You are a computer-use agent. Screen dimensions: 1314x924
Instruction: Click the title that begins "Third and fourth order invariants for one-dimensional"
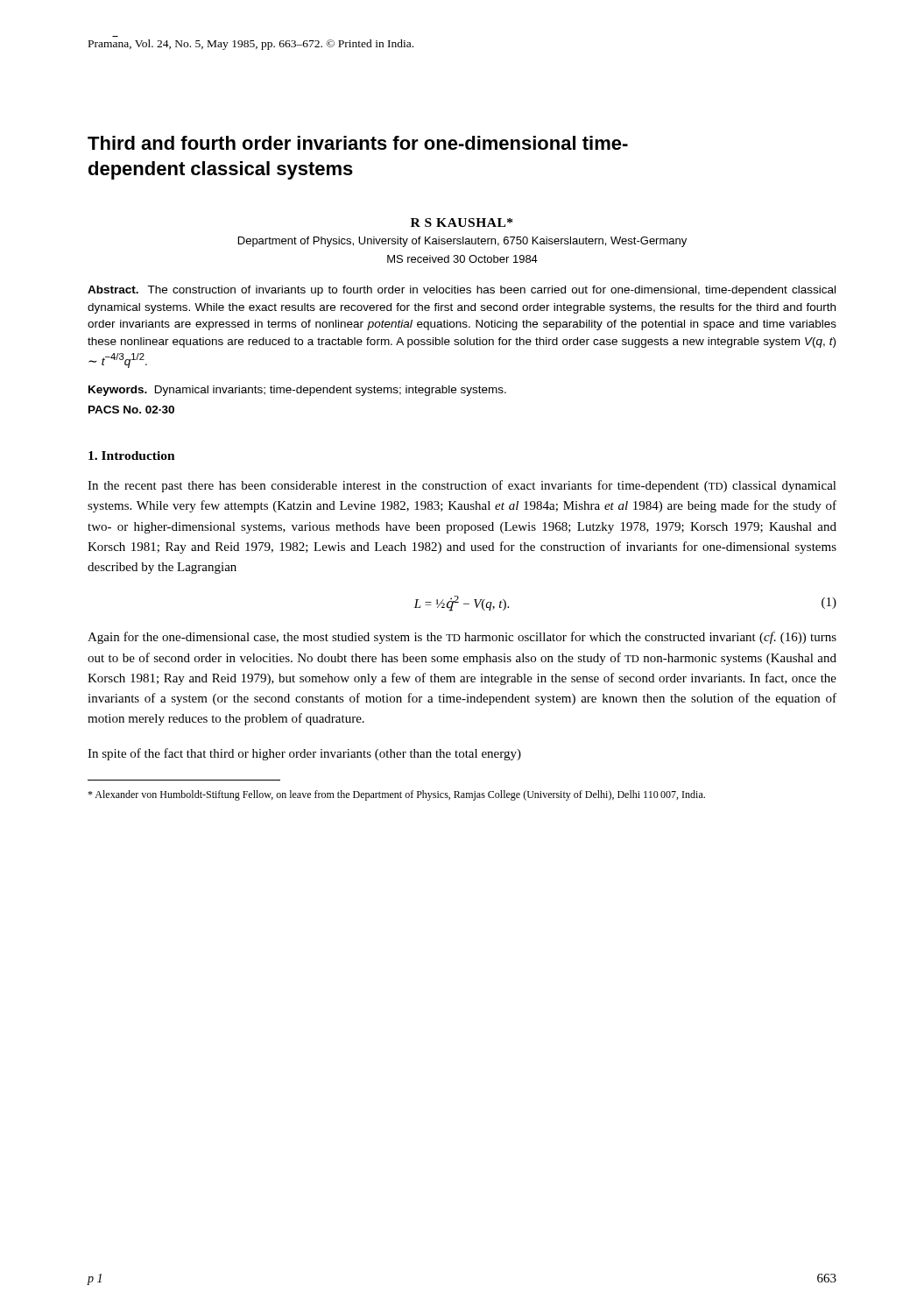462,156
